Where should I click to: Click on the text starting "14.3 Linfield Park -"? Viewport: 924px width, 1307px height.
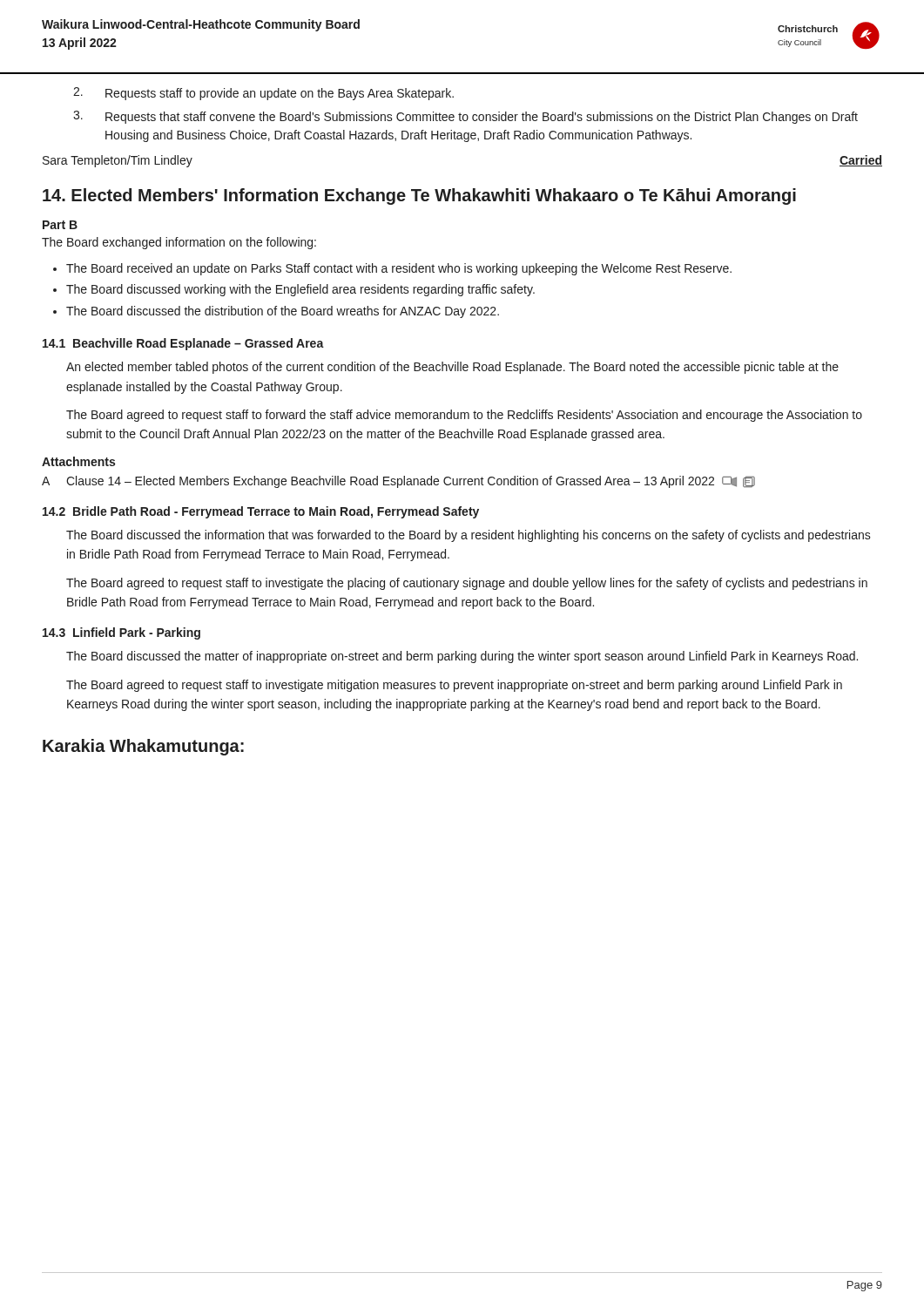[x=121, y=633]
